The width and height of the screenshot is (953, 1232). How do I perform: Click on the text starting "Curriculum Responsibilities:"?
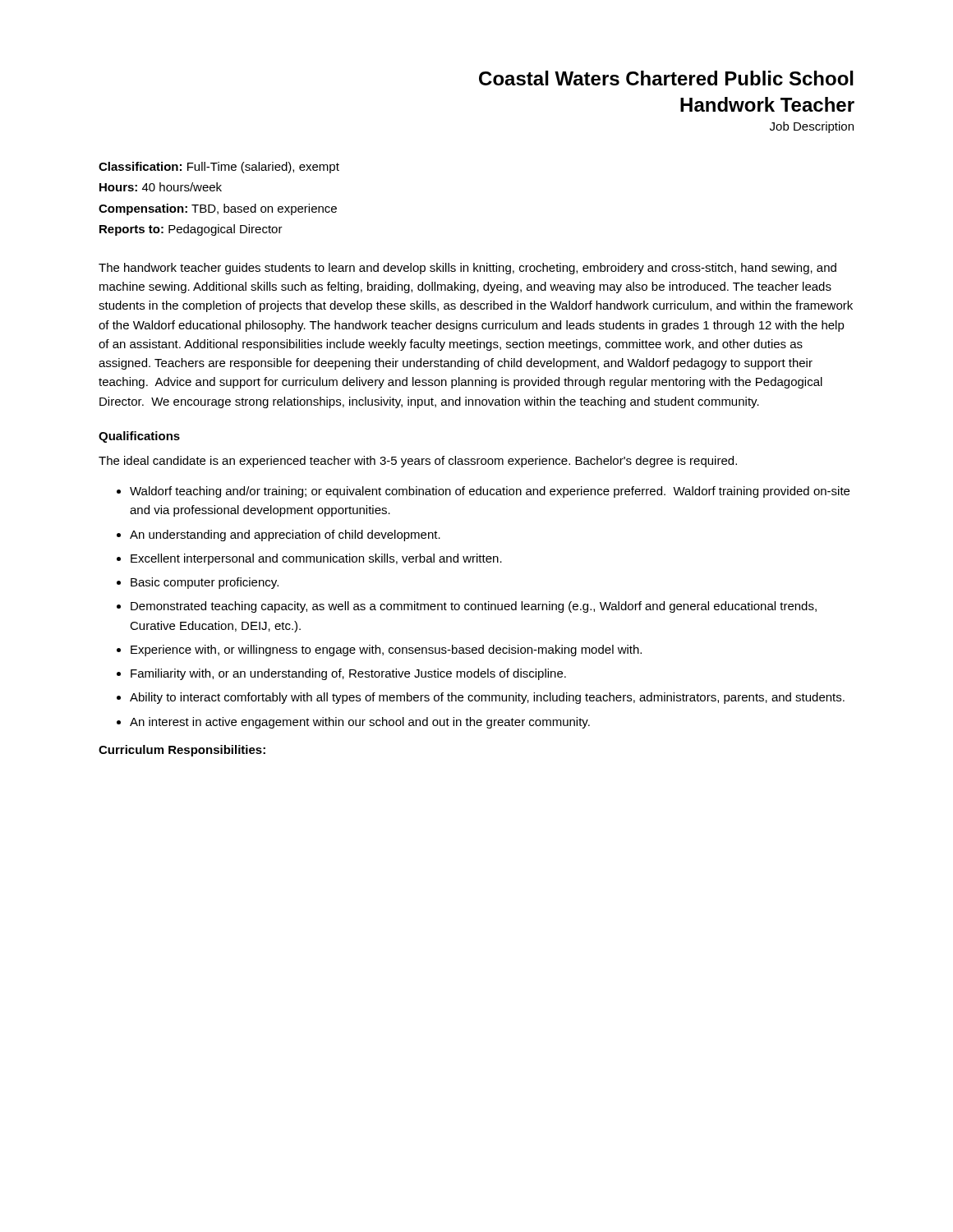click(182, 749)
